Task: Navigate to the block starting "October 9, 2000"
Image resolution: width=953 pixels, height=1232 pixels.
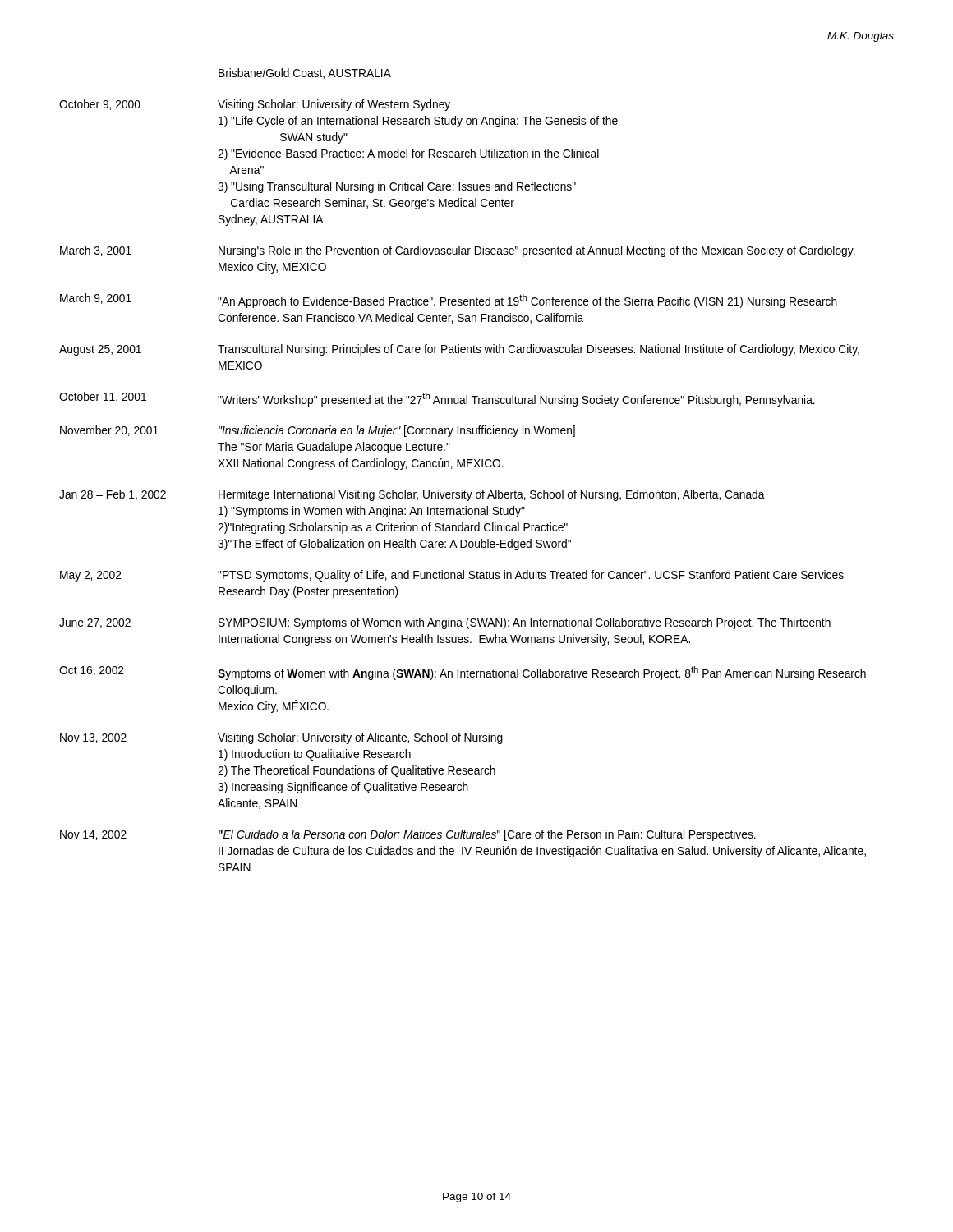Action: 476,163
